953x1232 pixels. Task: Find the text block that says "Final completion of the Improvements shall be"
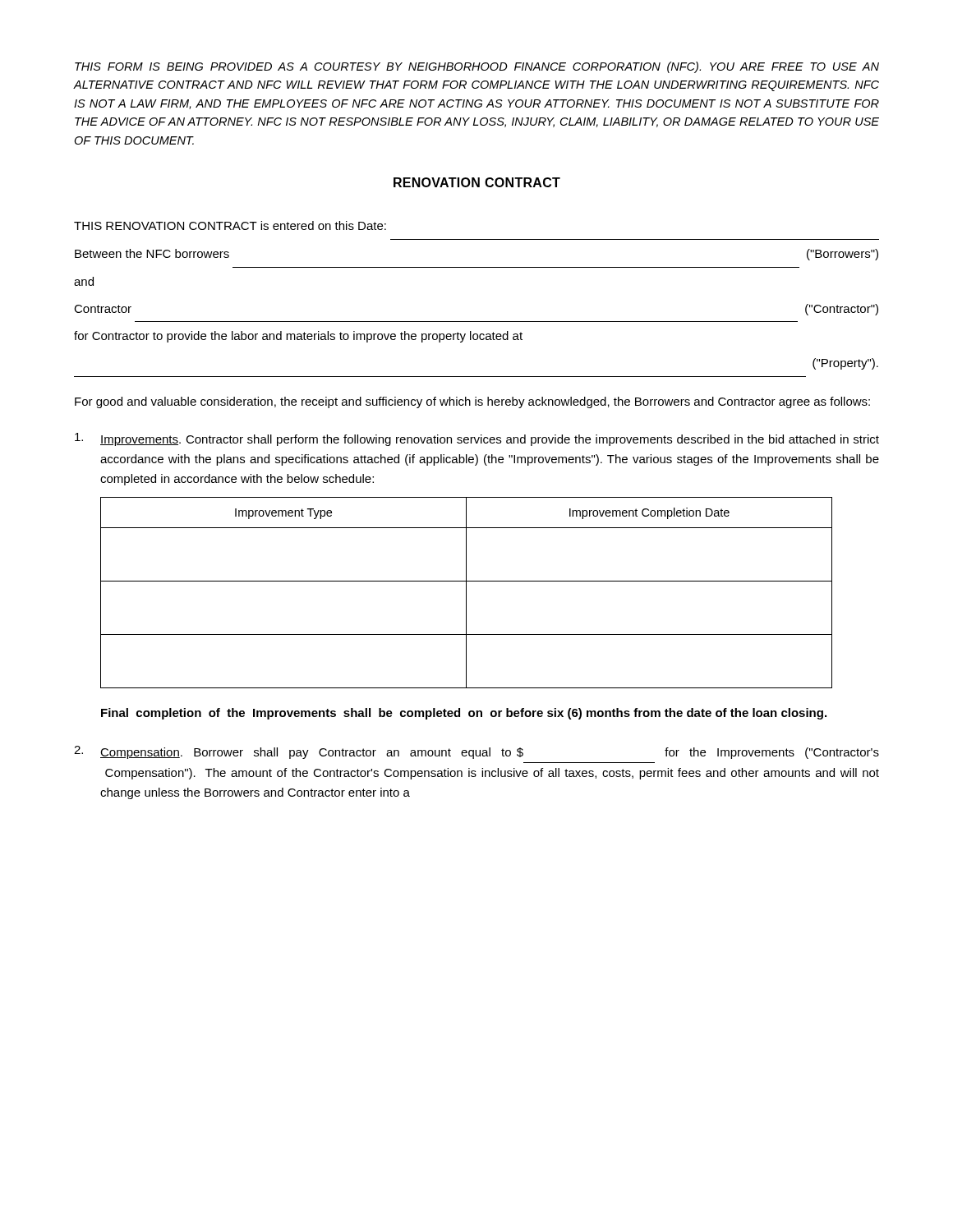click(464, 712)
